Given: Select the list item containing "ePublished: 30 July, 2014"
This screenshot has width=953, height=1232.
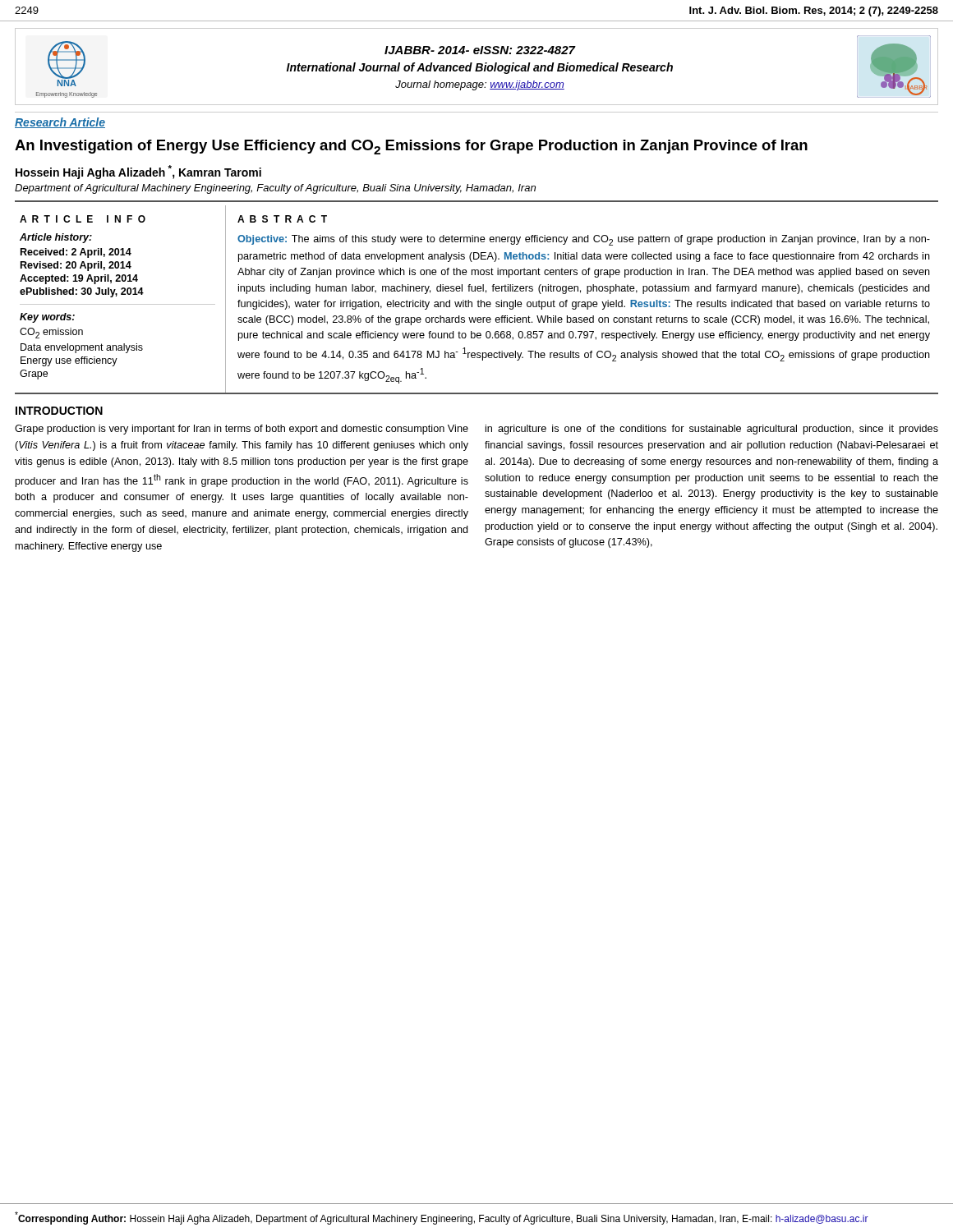Looking at the screenshot, I should pyautogui.click(x=82, y=292).
